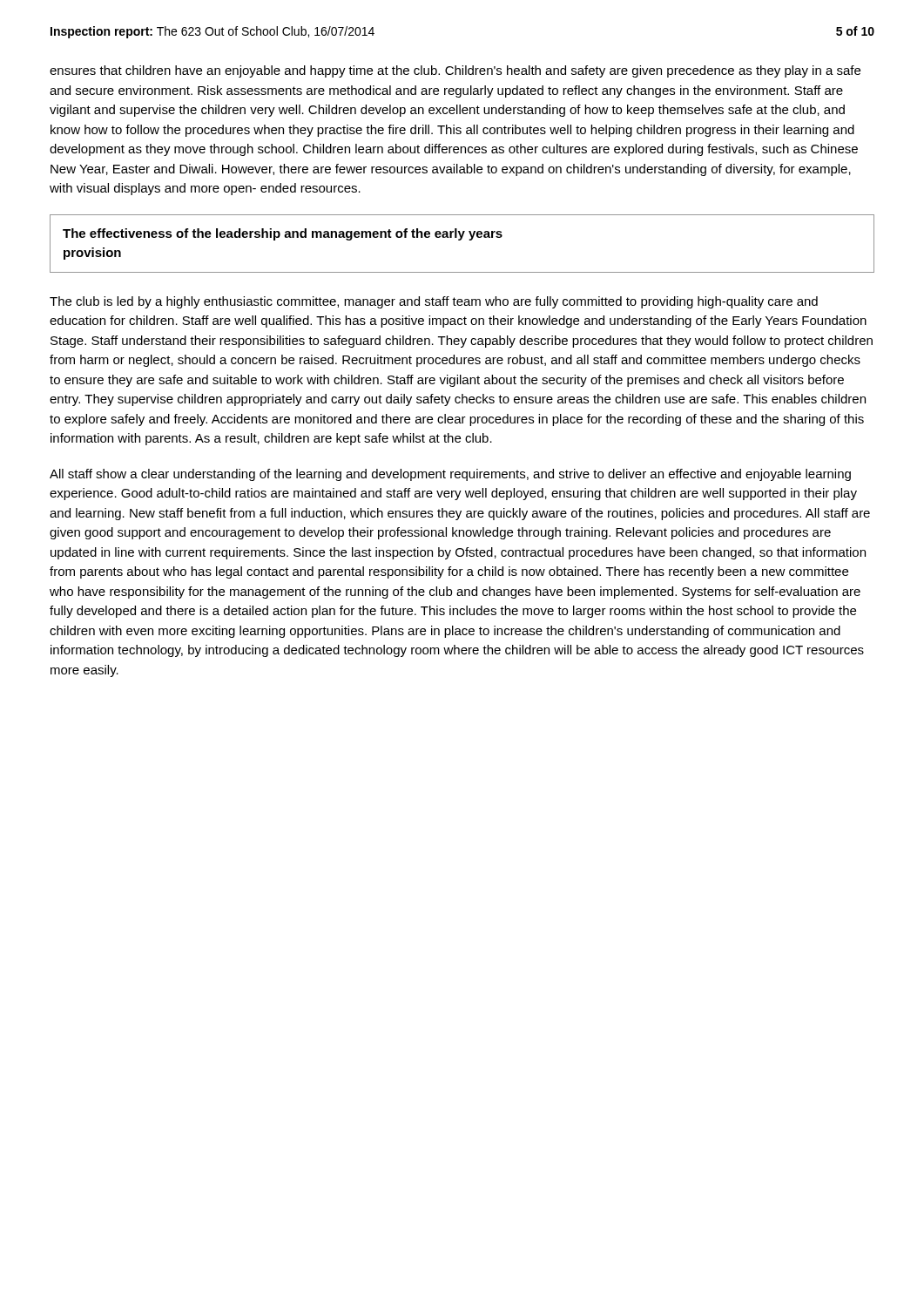Find the text starting "All staff show"
This screenshot has height=1307, width=924.
pos(460,571)
